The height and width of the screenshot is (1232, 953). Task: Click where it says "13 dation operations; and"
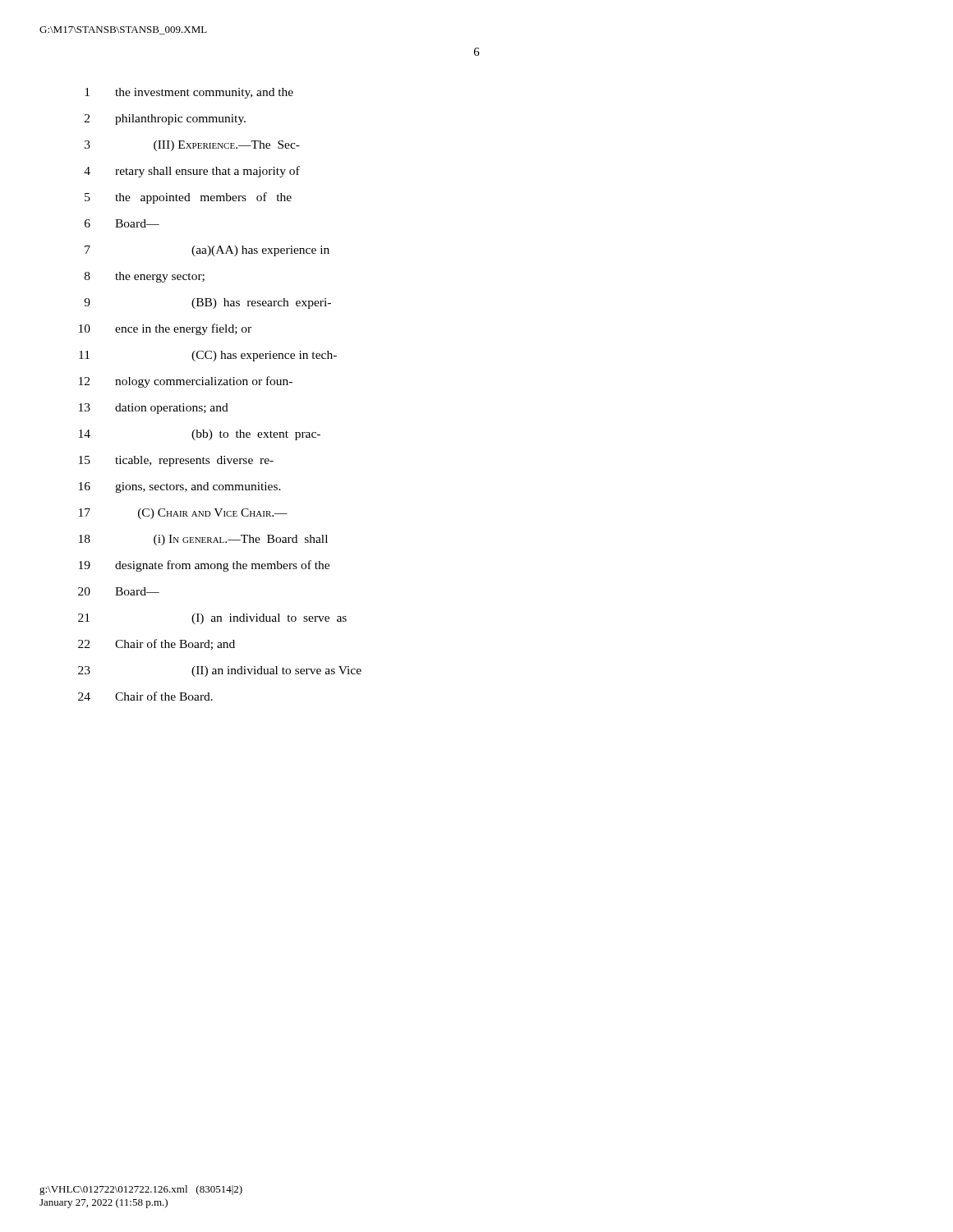154,409
